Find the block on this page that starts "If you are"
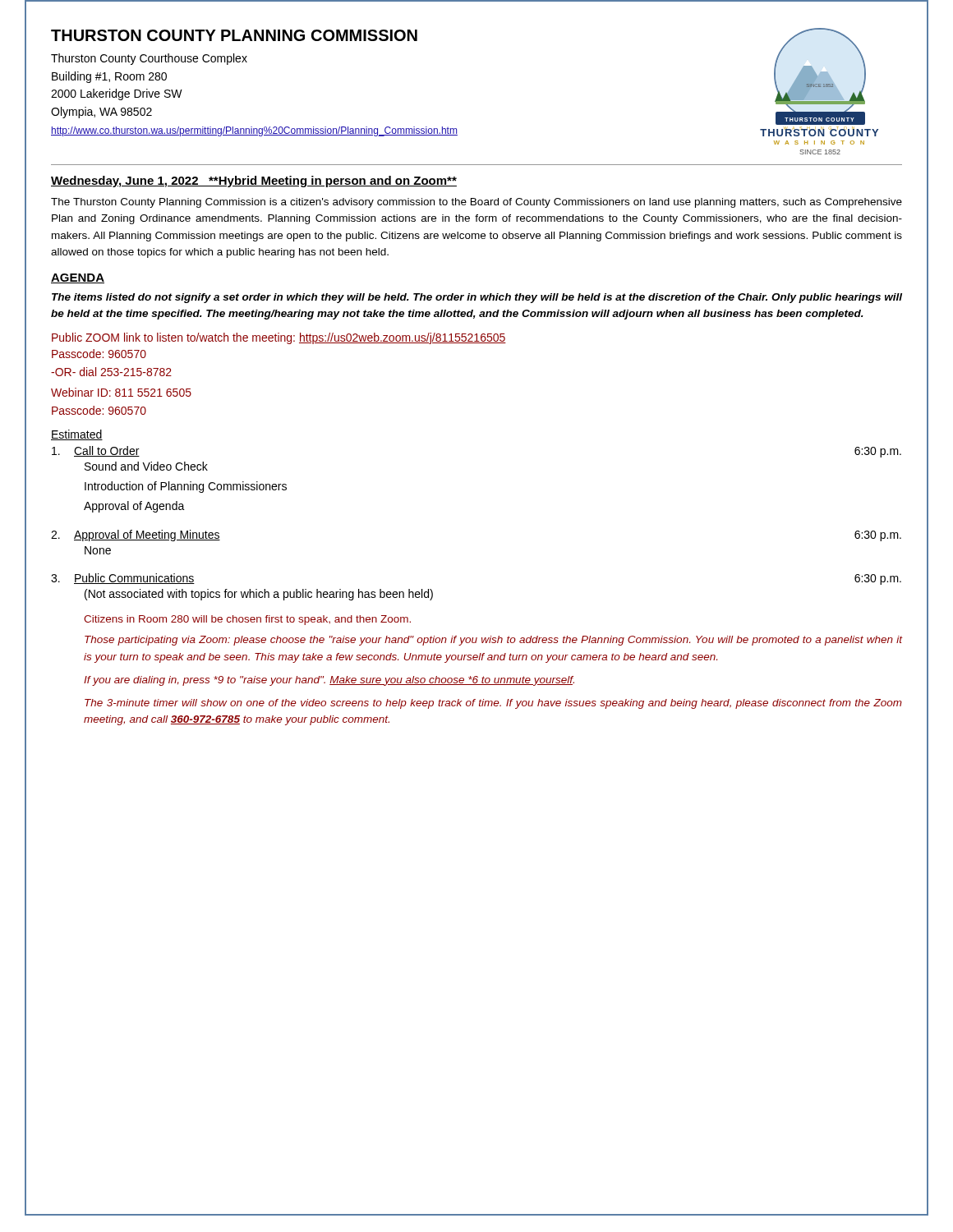 point(330,679)
